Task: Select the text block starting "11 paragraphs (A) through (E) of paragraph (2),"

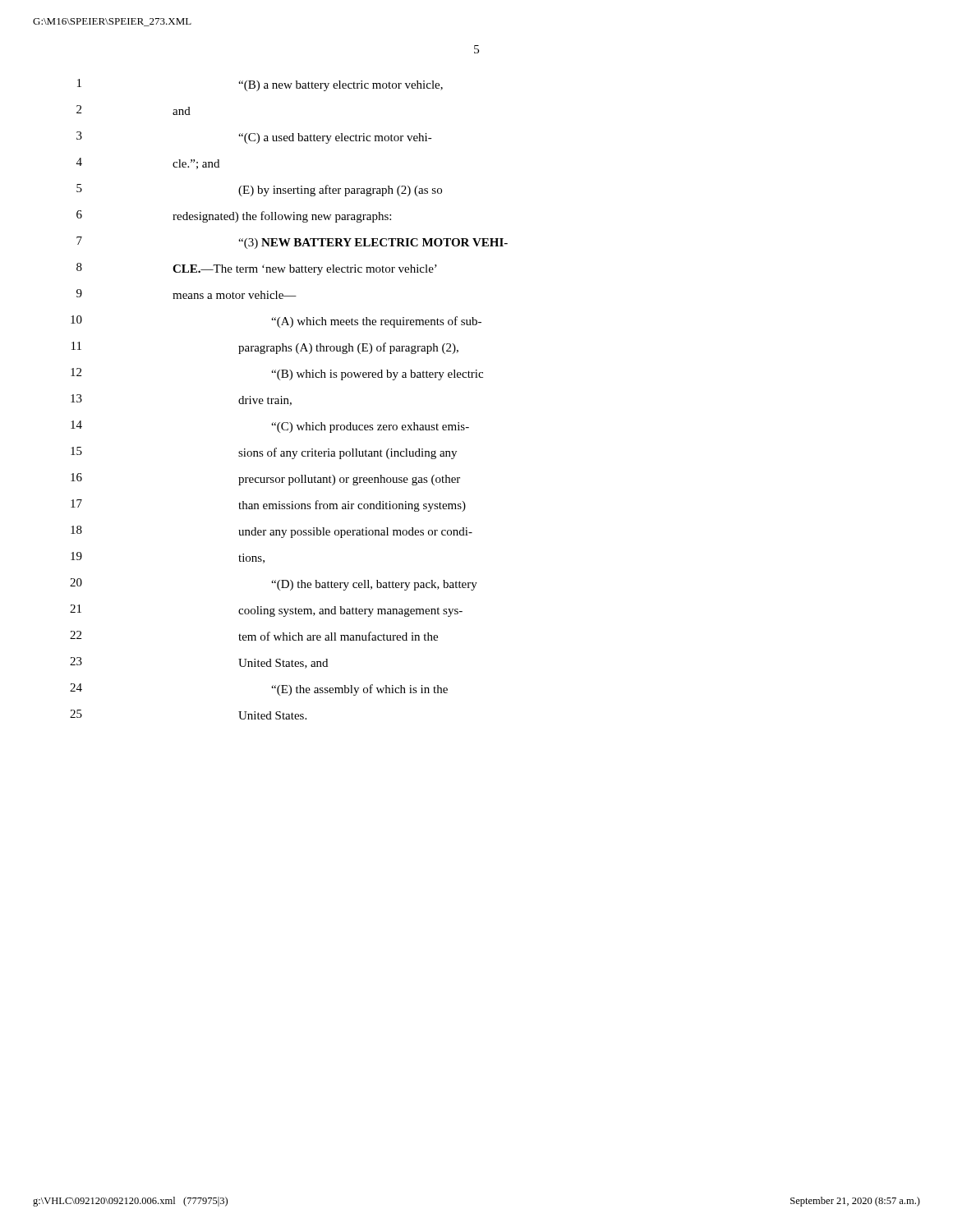Action: tap(265, 348)
